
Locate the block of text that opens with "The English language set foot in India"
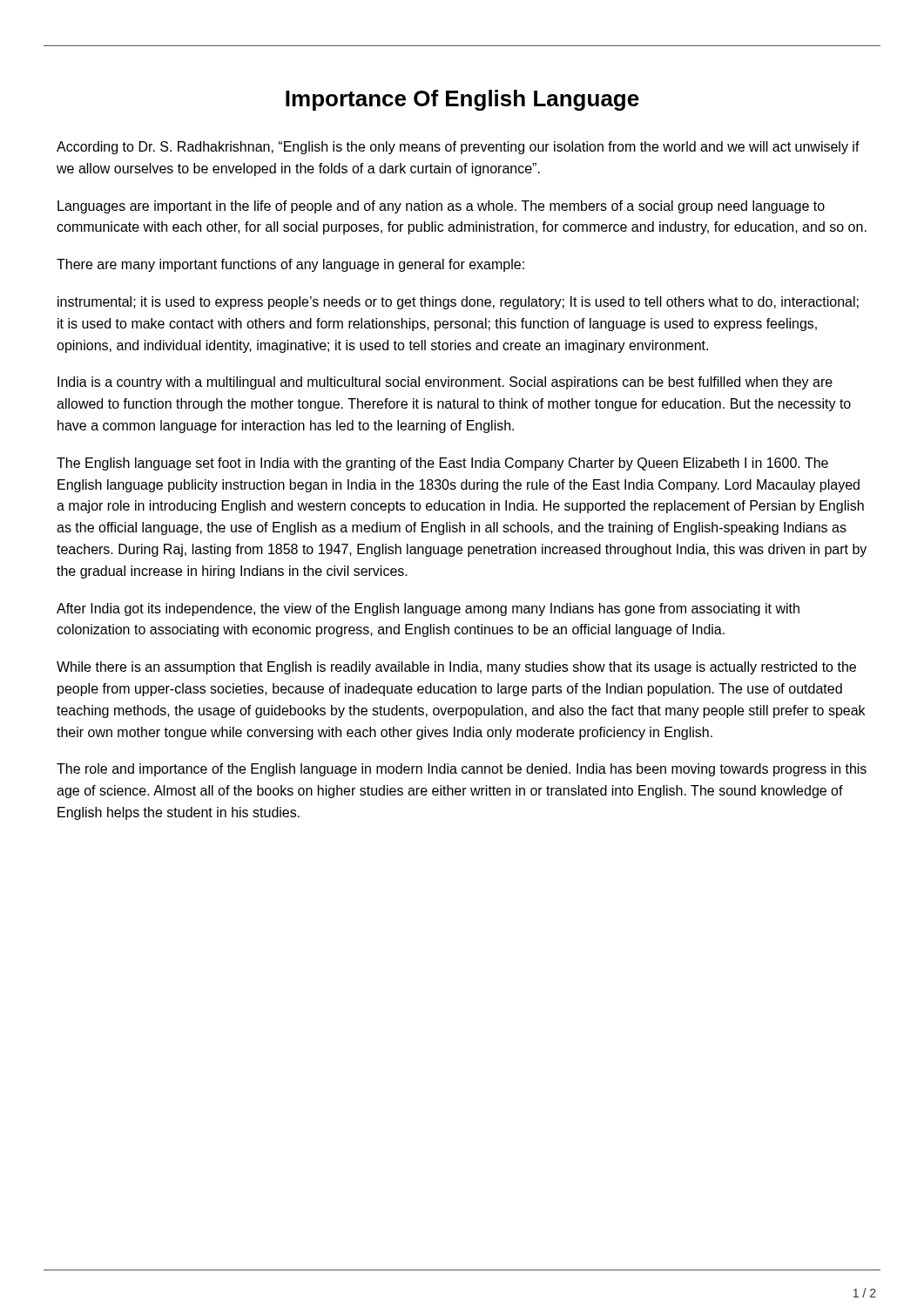click(x=462, y=517)
